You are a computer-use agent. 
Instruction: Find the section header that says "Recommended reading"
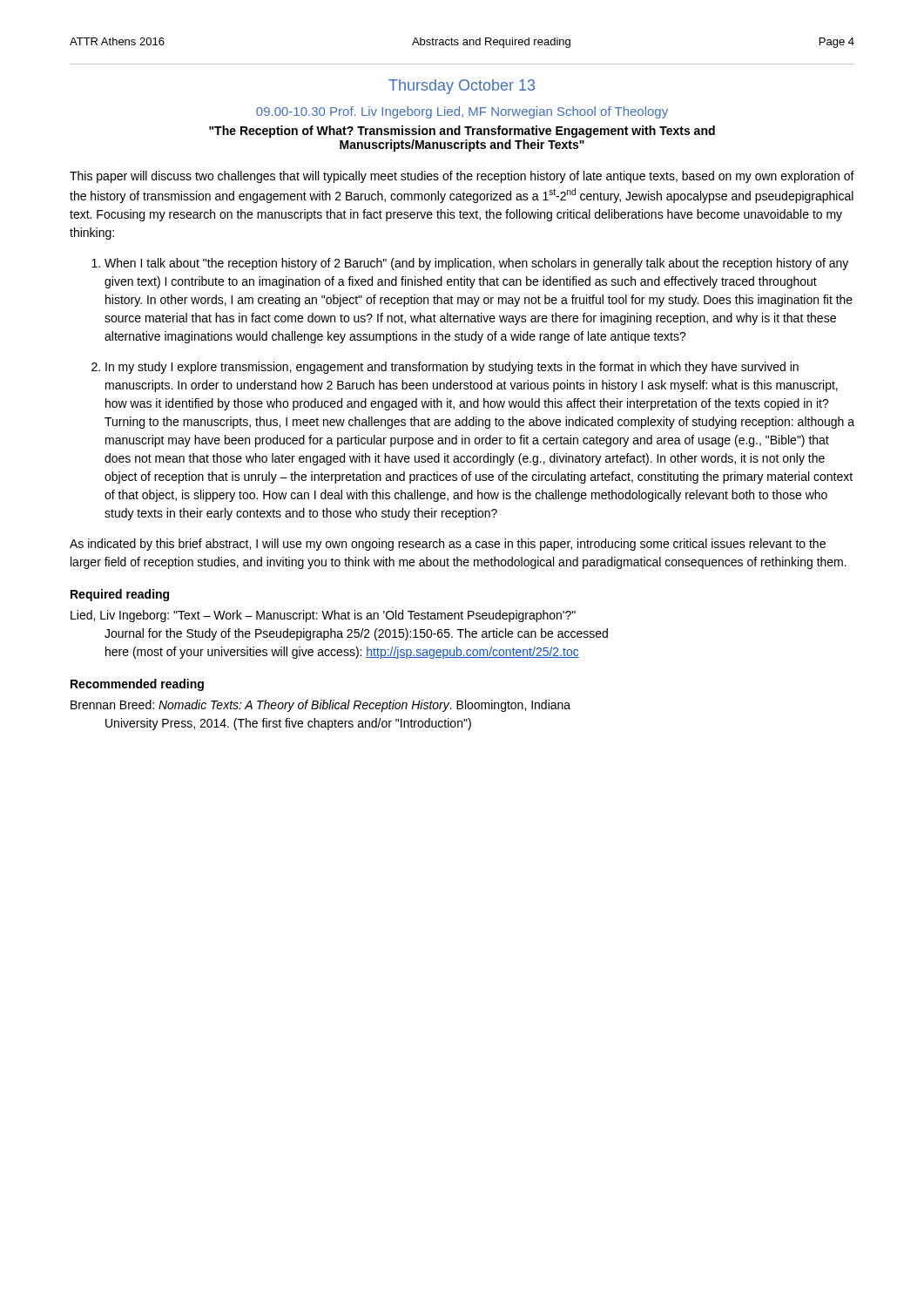(137, 684)
